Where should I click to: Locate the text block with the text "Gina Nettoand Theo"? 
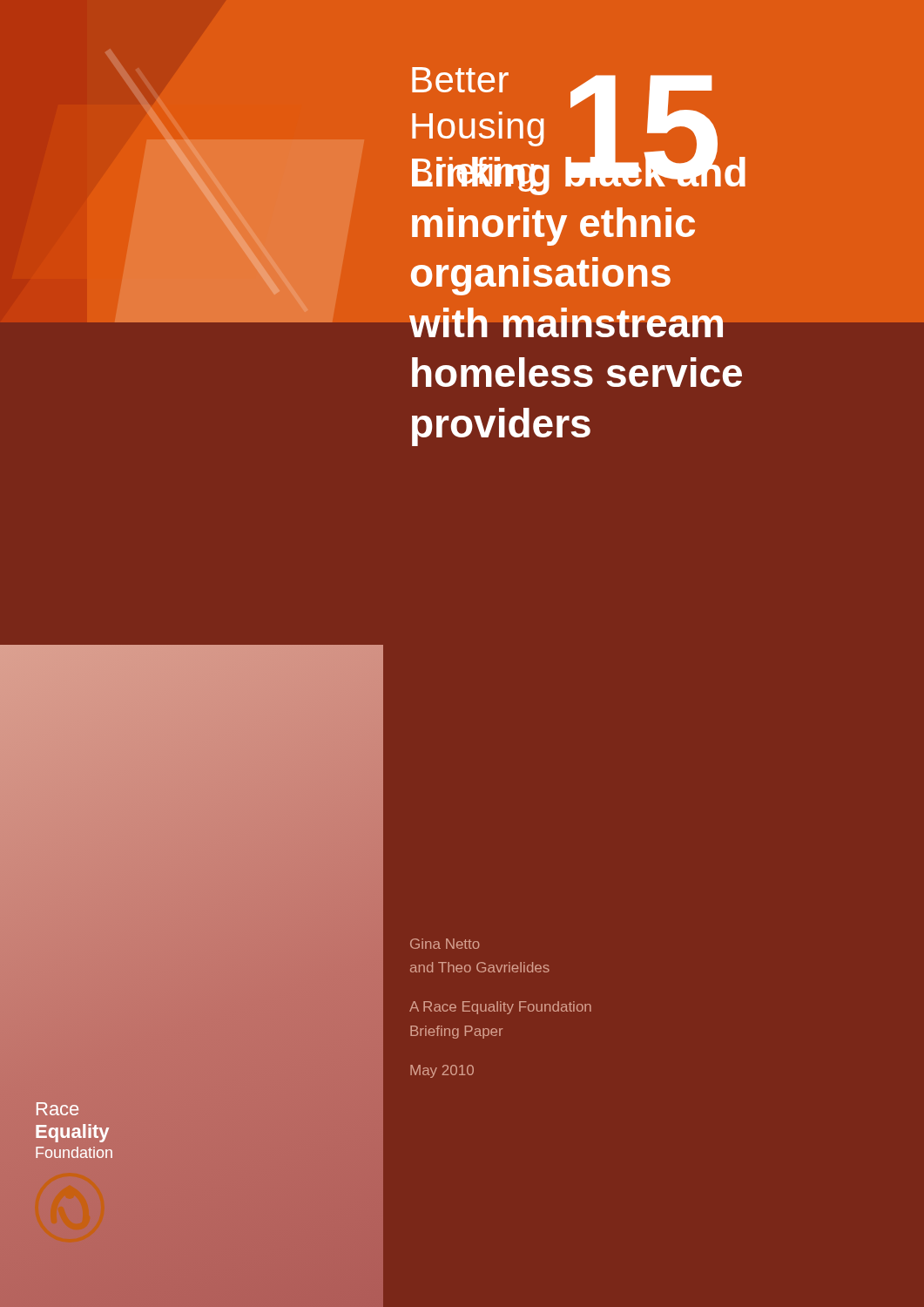point(445,944)
